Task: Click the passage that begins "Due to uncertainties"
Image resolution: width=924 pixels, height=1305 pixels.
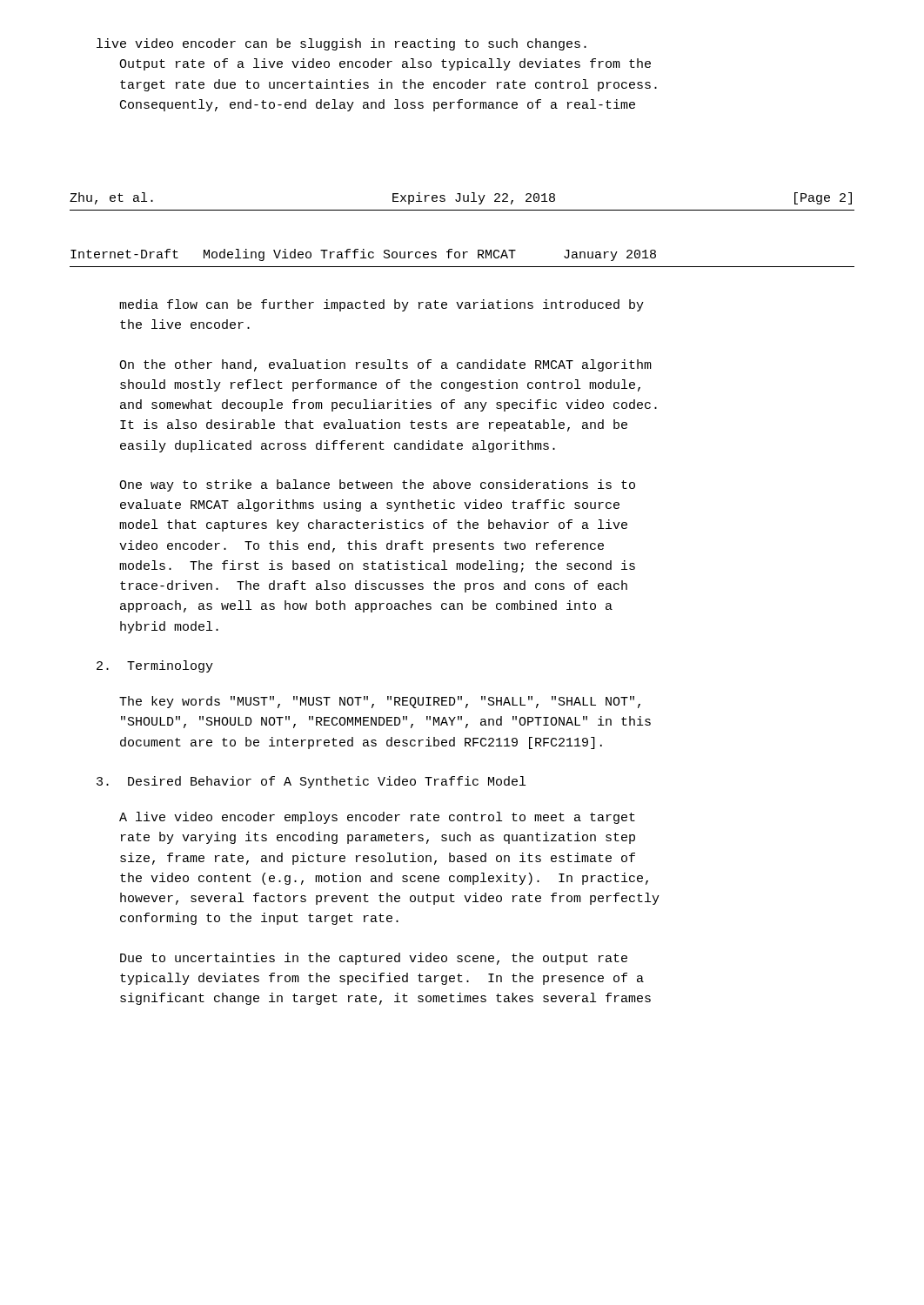Action: pyautogui.click(x=374, y=979)
